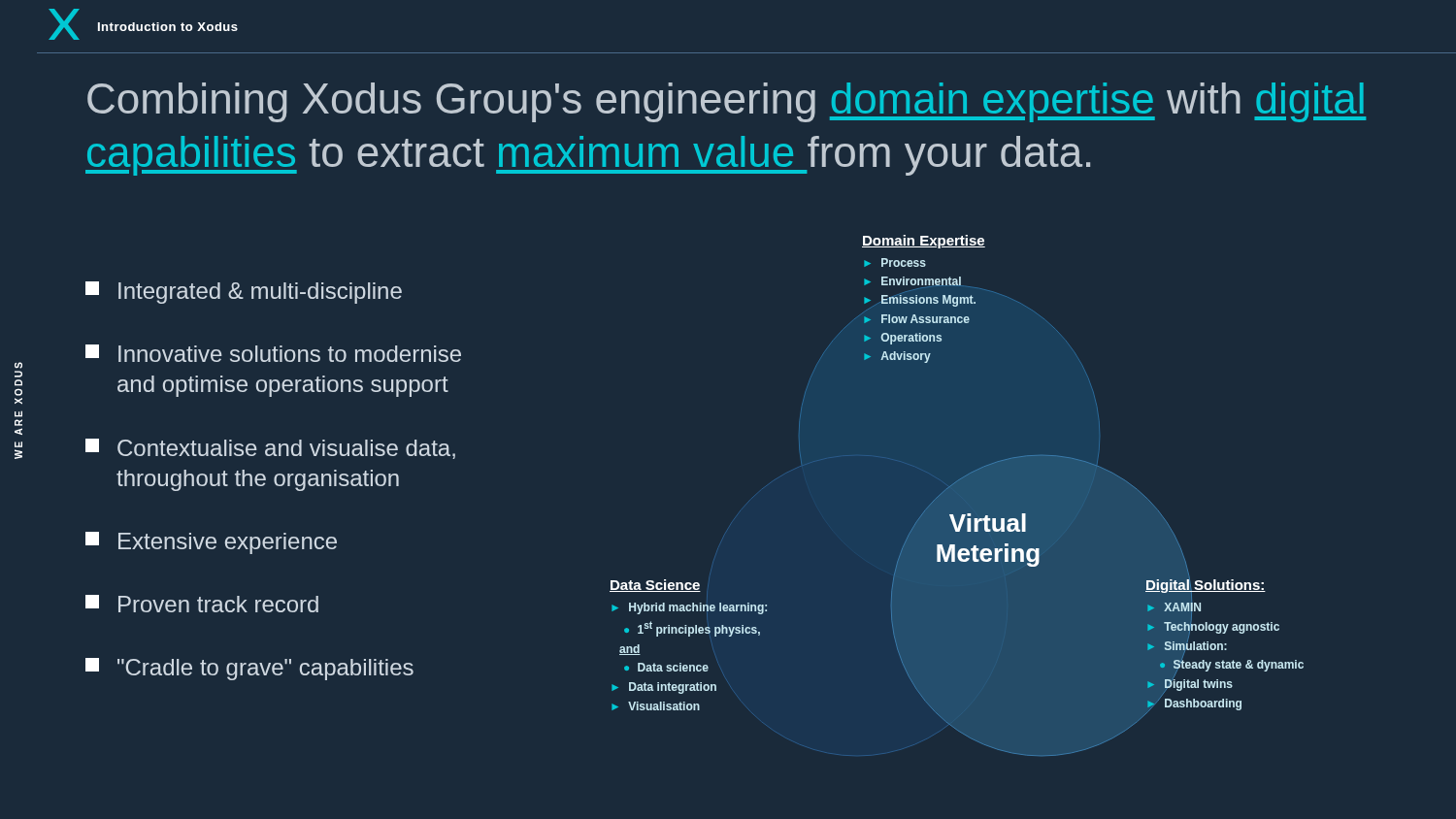Viewport: 1456px width, 819px height.
Task: Locate the infographic
Action: (x=1023, y=516)
